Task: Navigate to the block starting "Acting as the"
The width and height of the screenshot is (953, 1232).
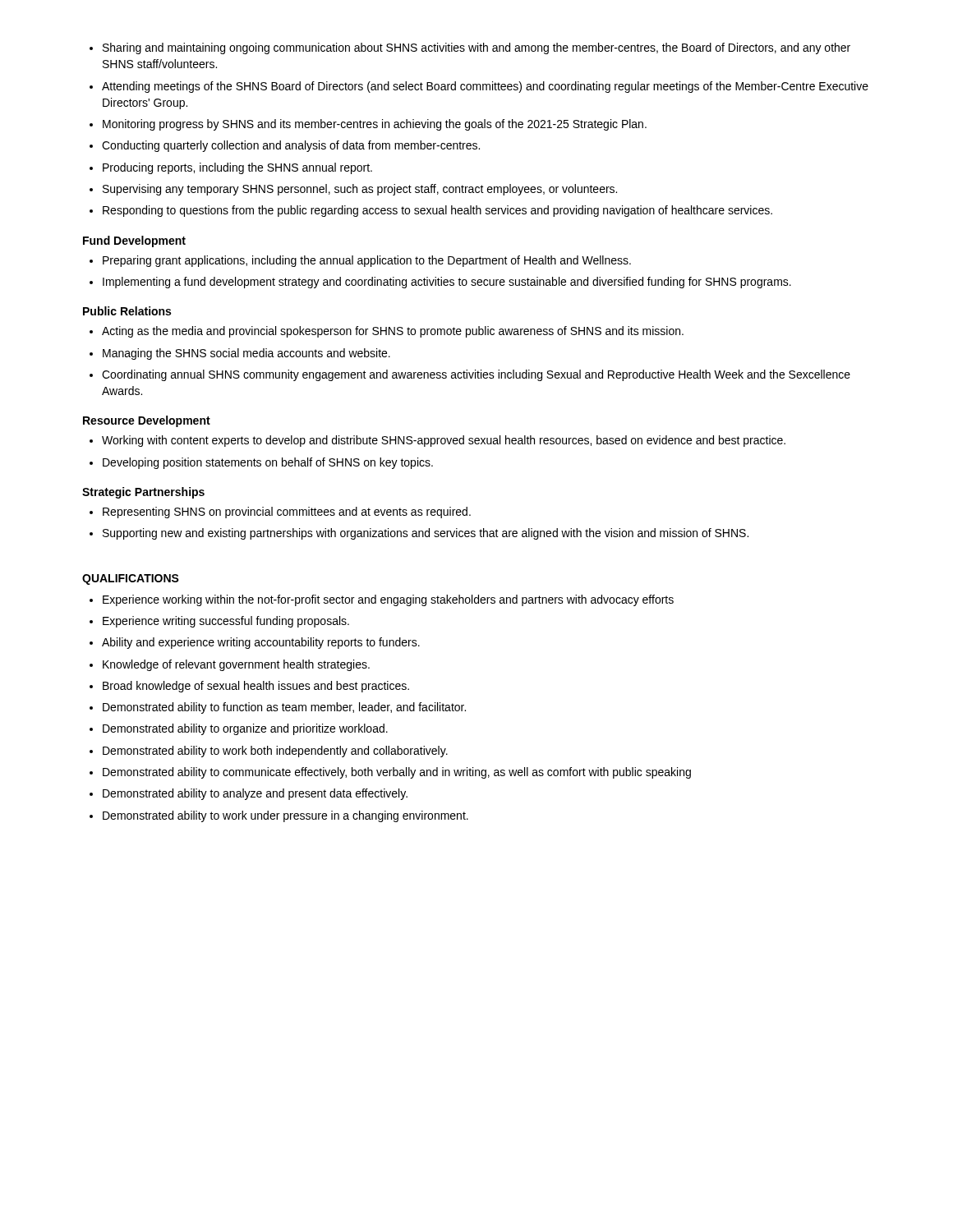Action: pos(486,331)
